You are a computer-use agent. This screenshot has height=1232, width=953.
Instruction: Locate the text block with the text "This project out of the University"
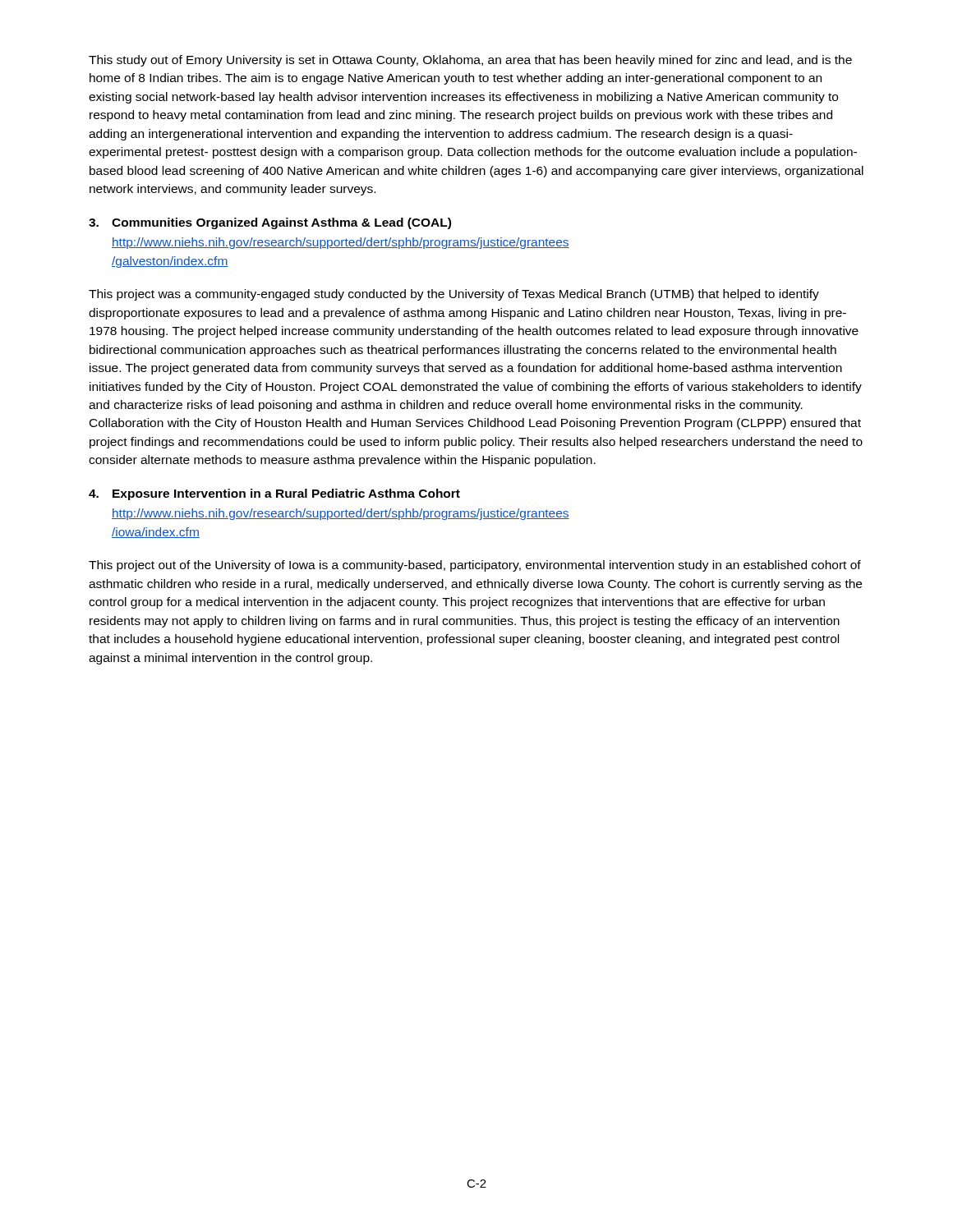(476, 611)
